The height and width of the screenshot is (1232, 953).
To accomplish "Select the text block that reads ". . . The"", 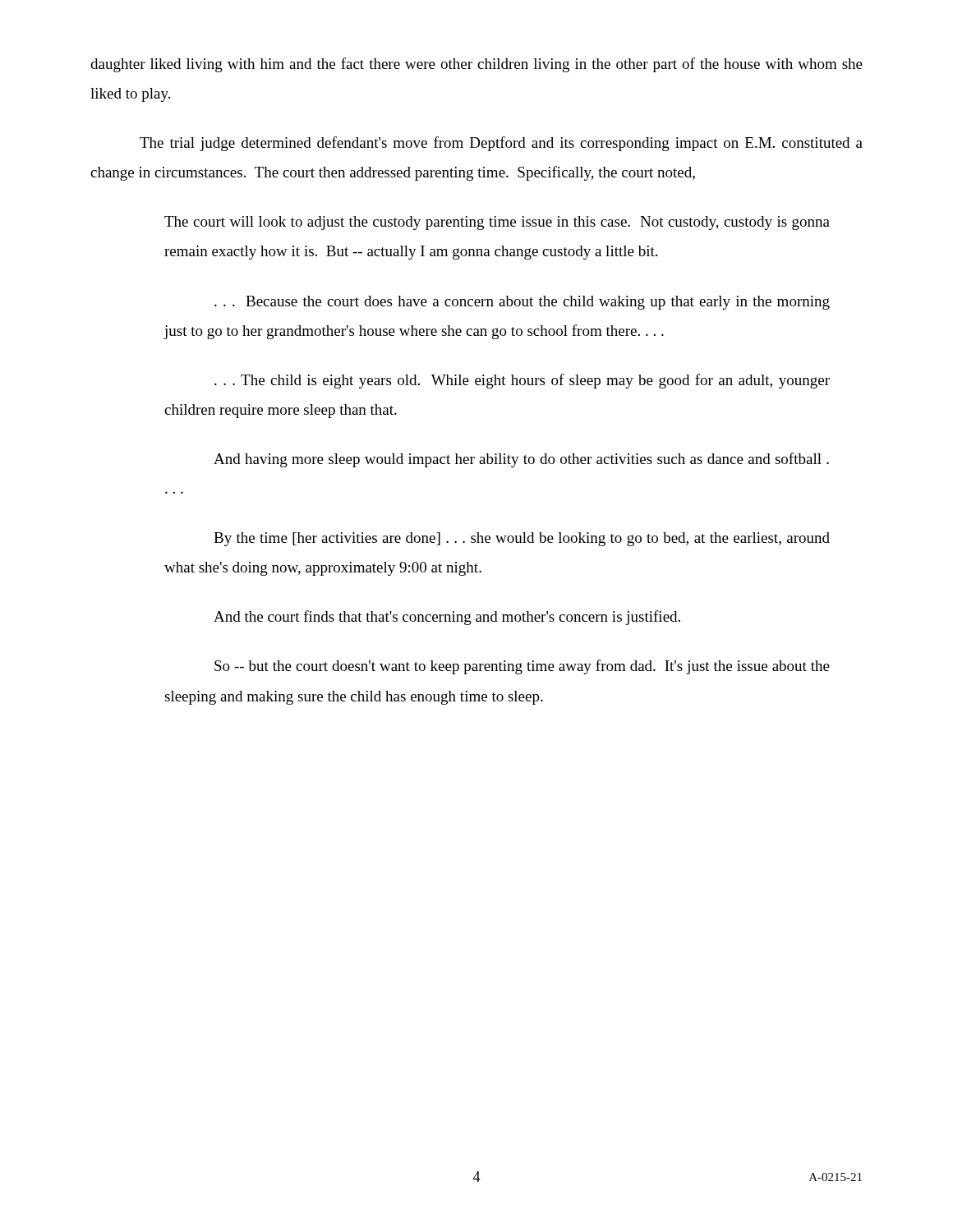I will [x=497, y=394].
